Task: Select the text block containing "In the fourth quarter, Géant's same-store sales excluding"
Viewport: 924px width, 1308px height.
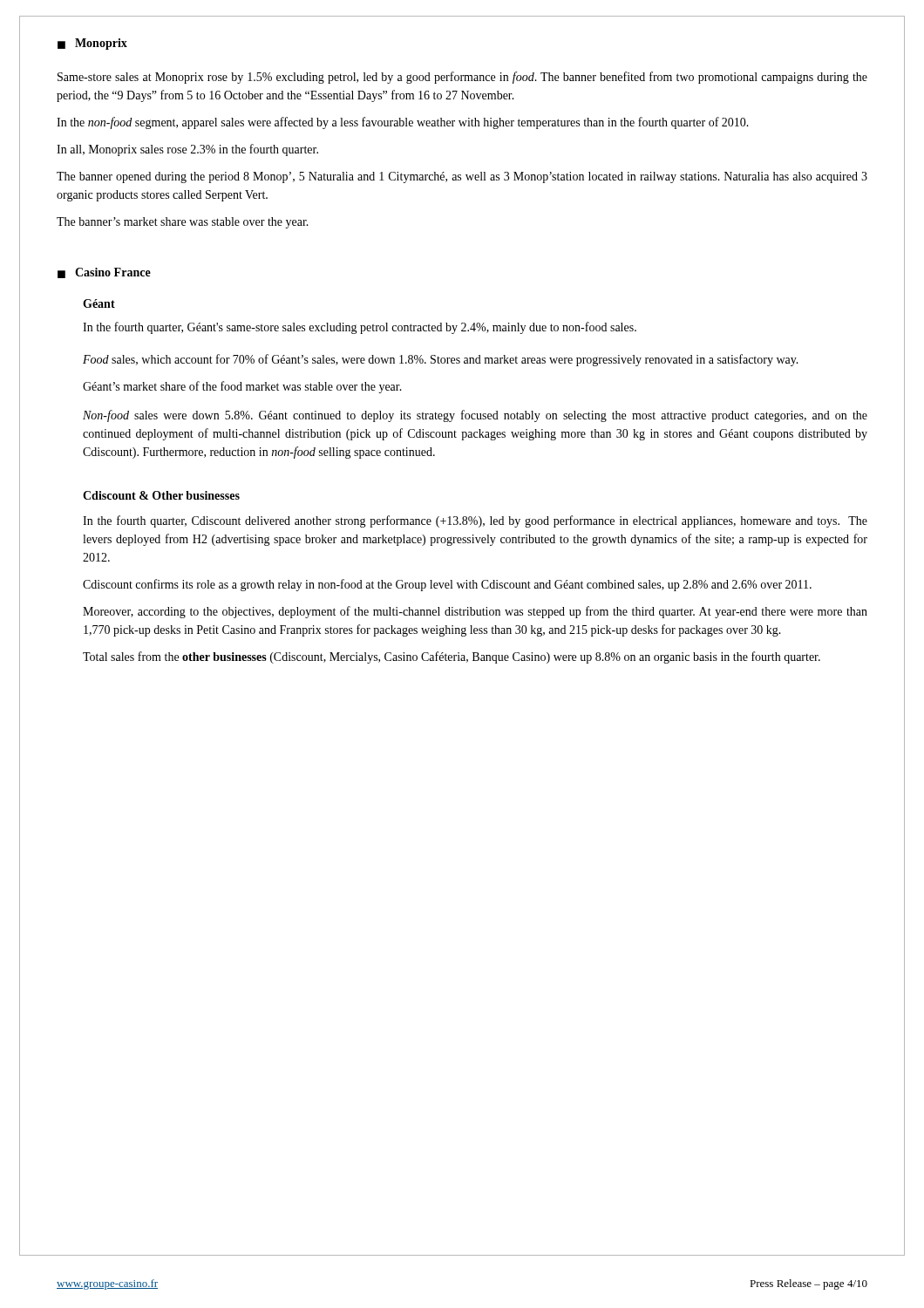Action: point(475,328)
